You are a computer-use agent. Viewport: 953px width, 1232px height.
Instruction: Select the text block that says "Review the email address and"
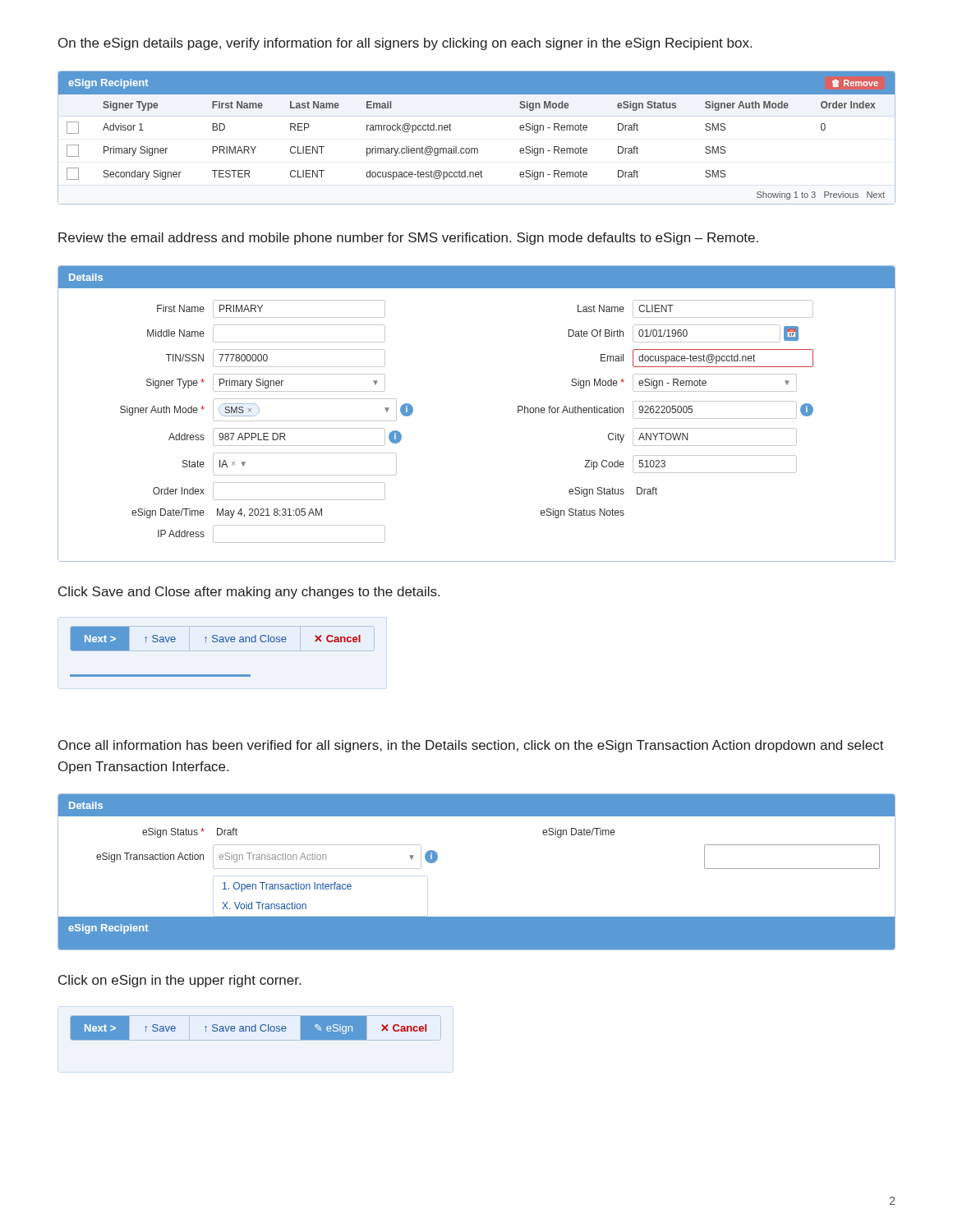408,238
